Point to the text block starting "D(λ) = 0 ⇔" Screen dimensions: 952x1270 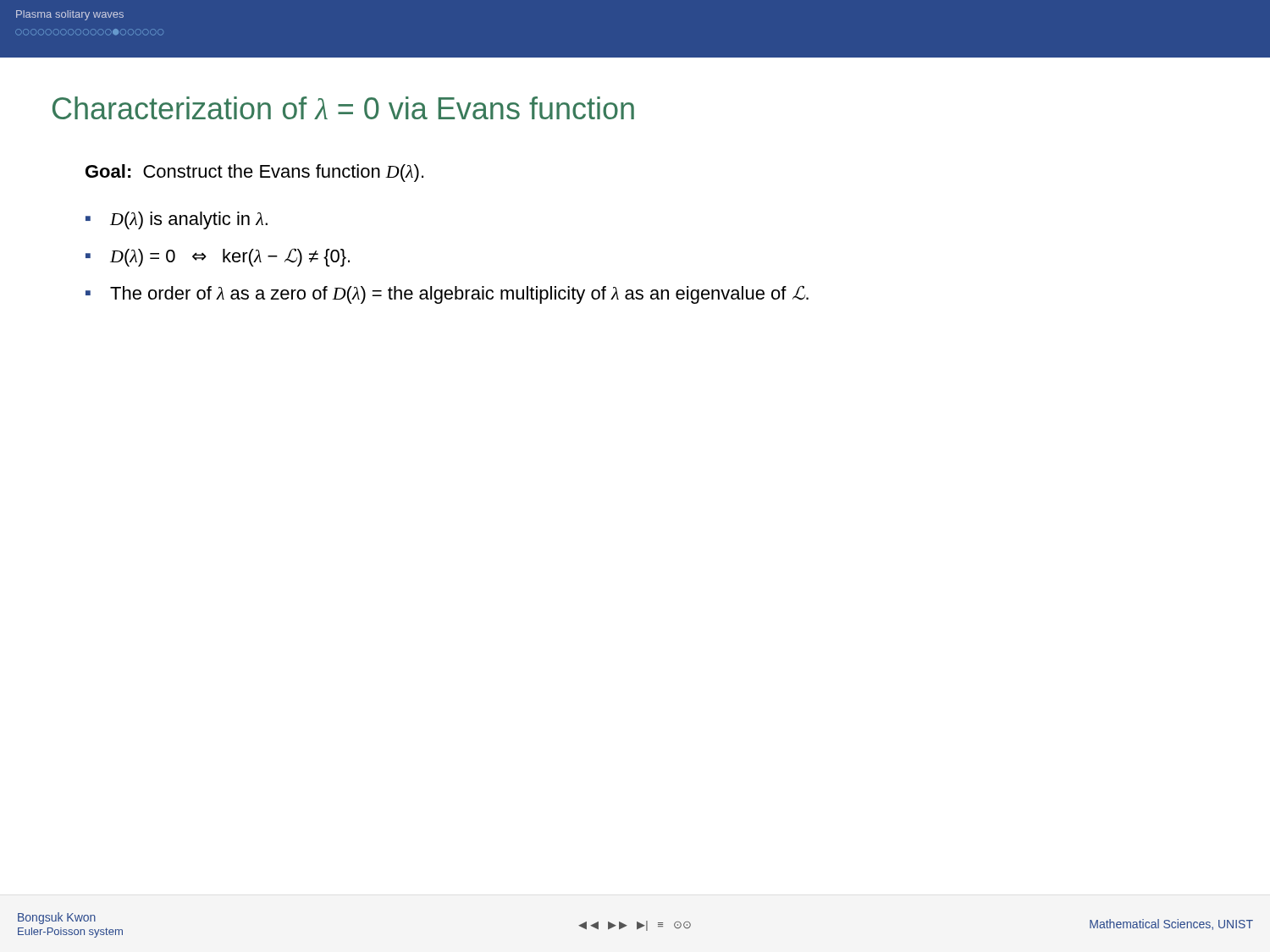pos(231,256)
